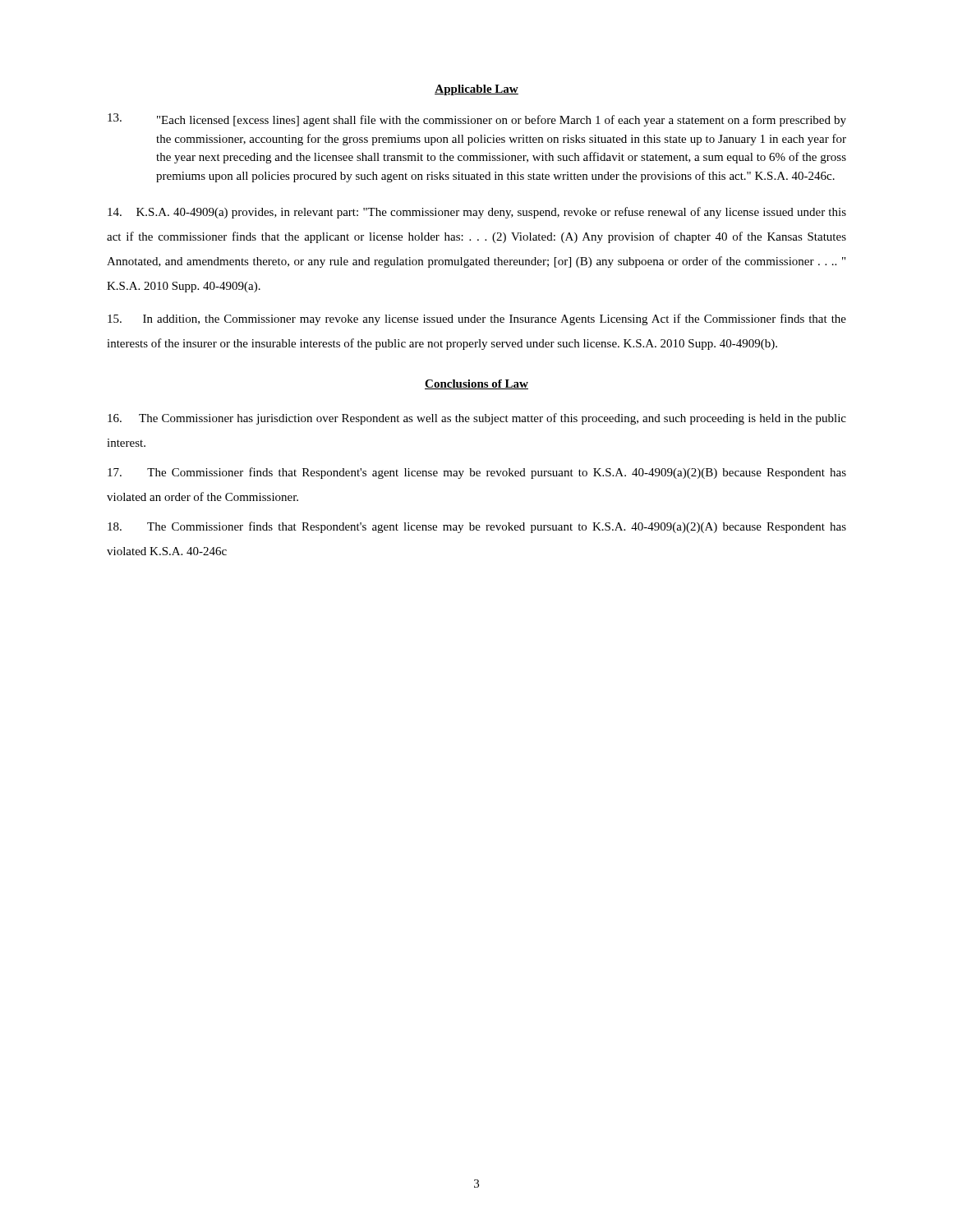Point to the region starting "Applicable Law"

point(476,89)
